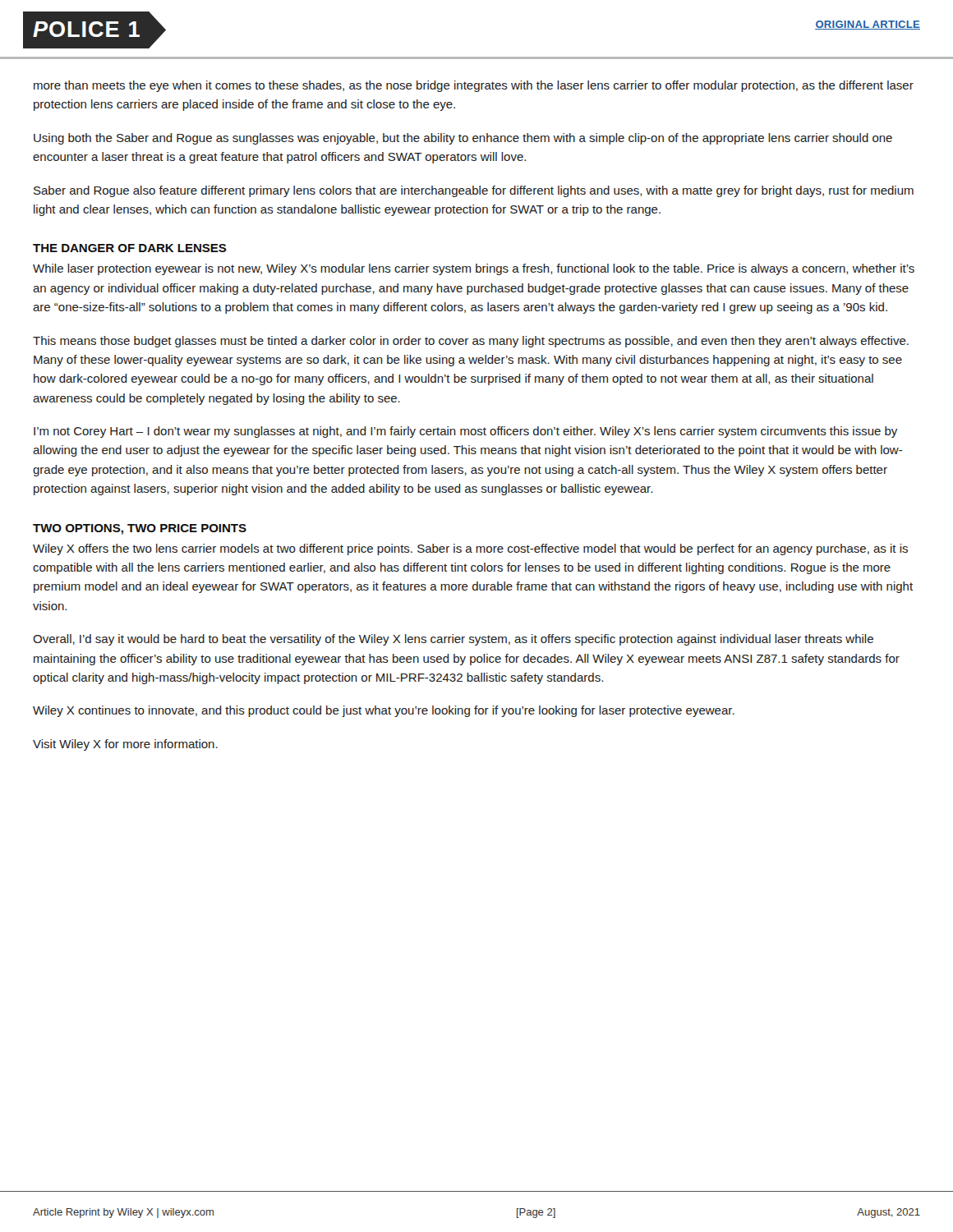This screenshot has height=1232, width=953.
Task: Locate the text with the text "Visit Wiley X for more information."
Action: 126,744
